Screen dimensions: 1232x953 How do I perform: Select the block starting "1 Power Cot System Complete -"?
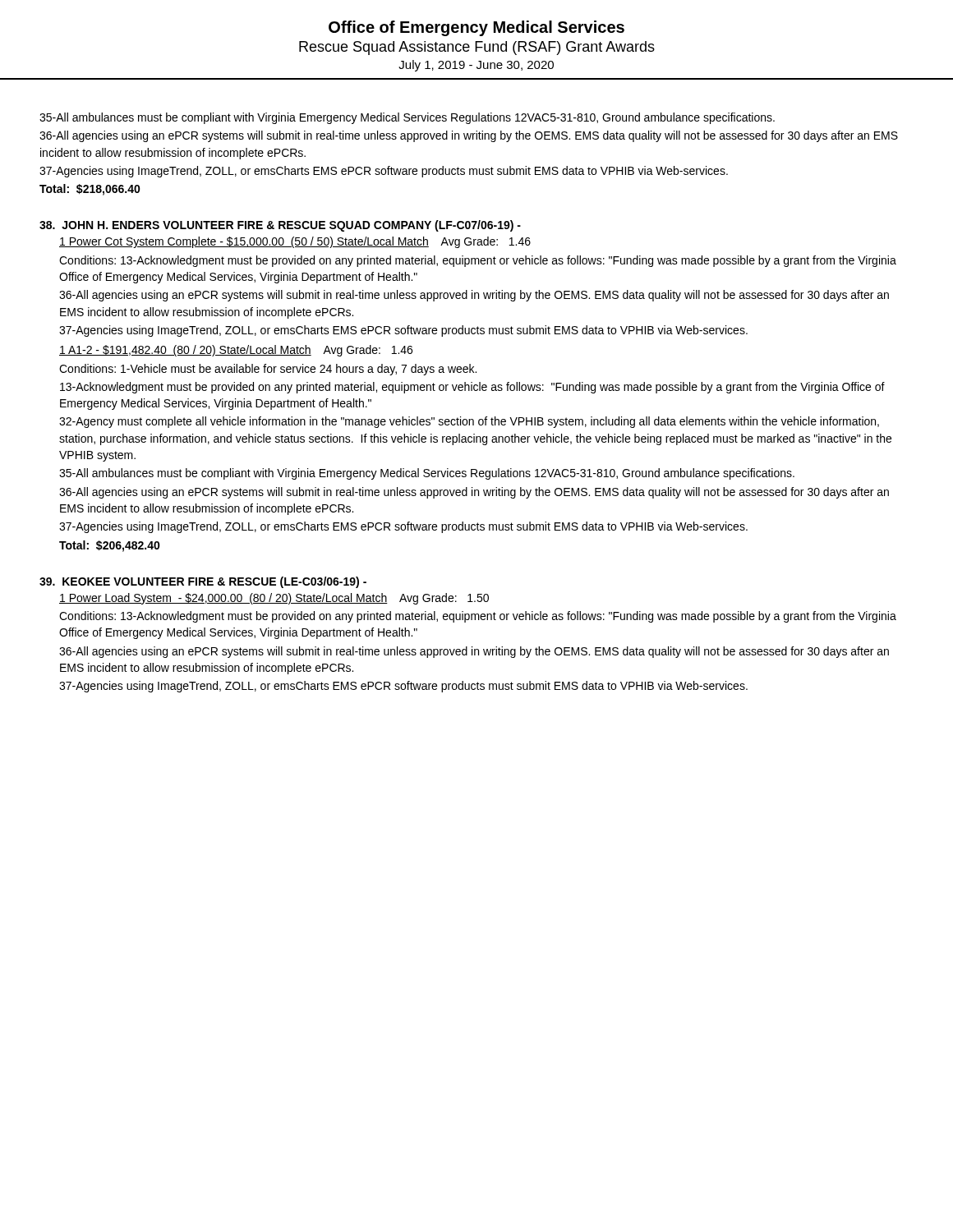coord(486,394)
